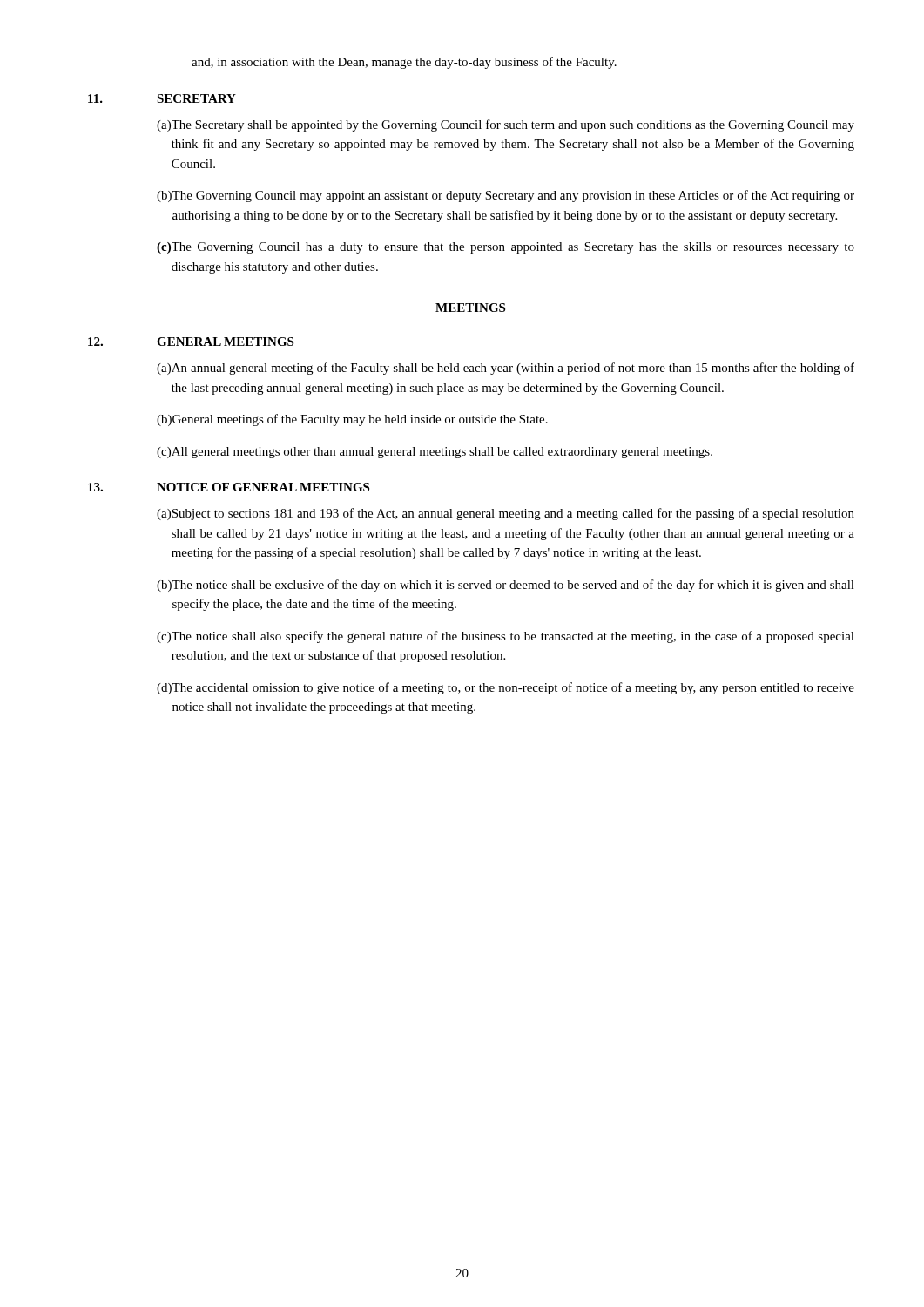Navigate to the passage starting "(a) The Secretary shall be appointed"
Screen dimensions: 1307x924
[471, 144]
